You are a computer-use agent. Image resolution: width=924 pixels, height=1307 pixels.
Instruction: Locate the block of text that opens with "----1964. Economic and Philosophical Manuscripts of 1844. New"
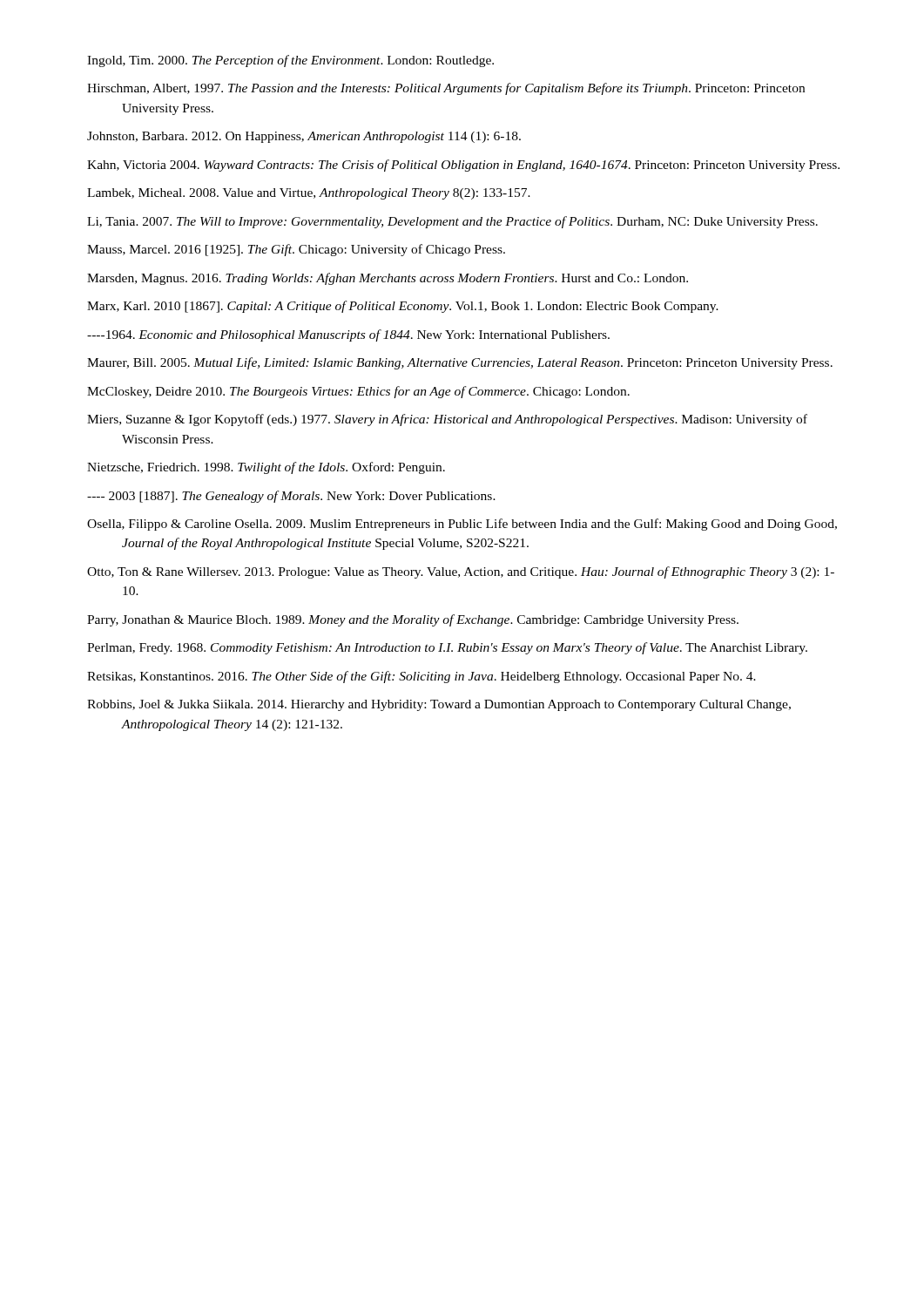pos(349,334)
